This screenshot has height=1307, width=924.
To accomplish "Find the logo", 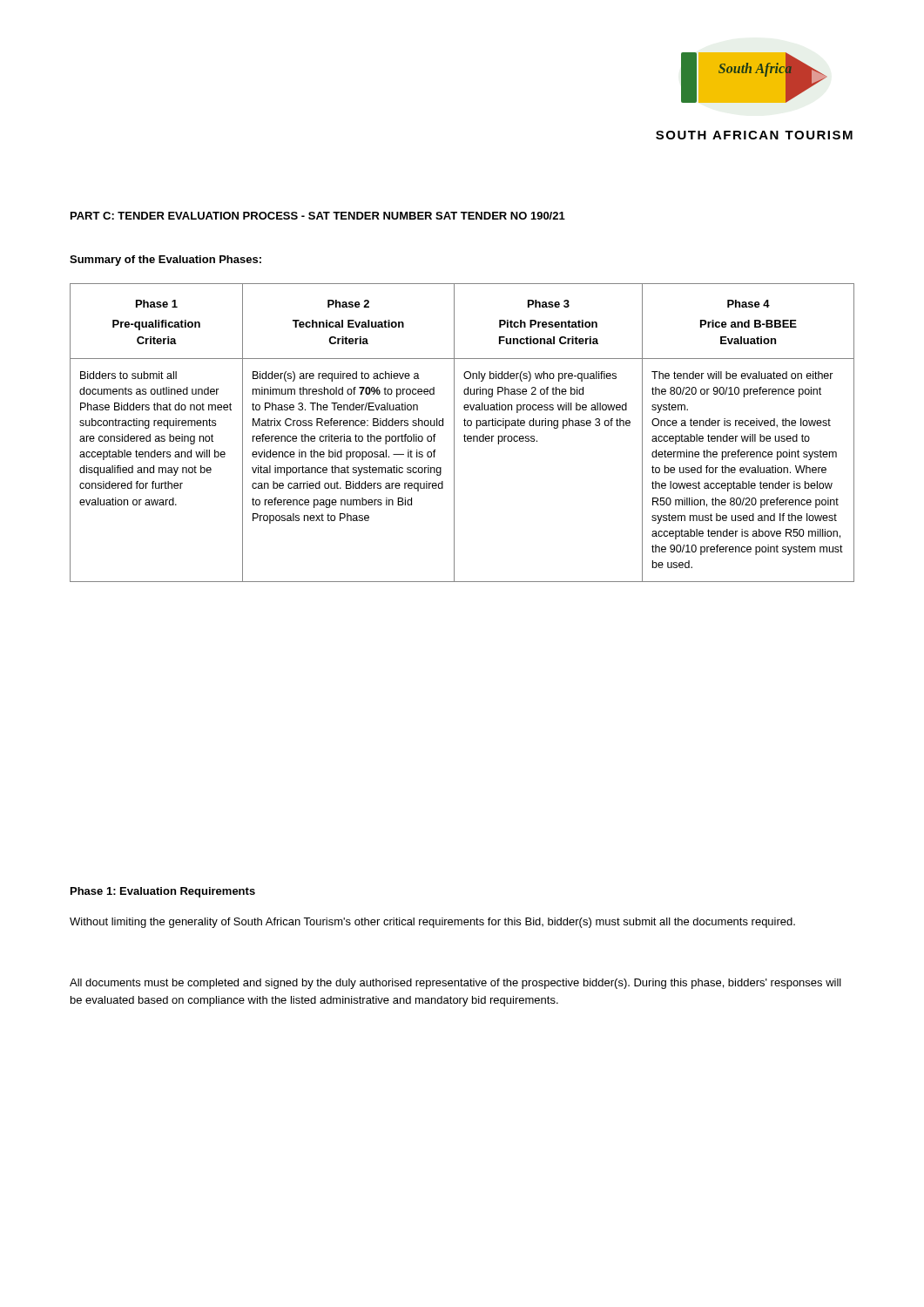I will (x=755, y=88).
